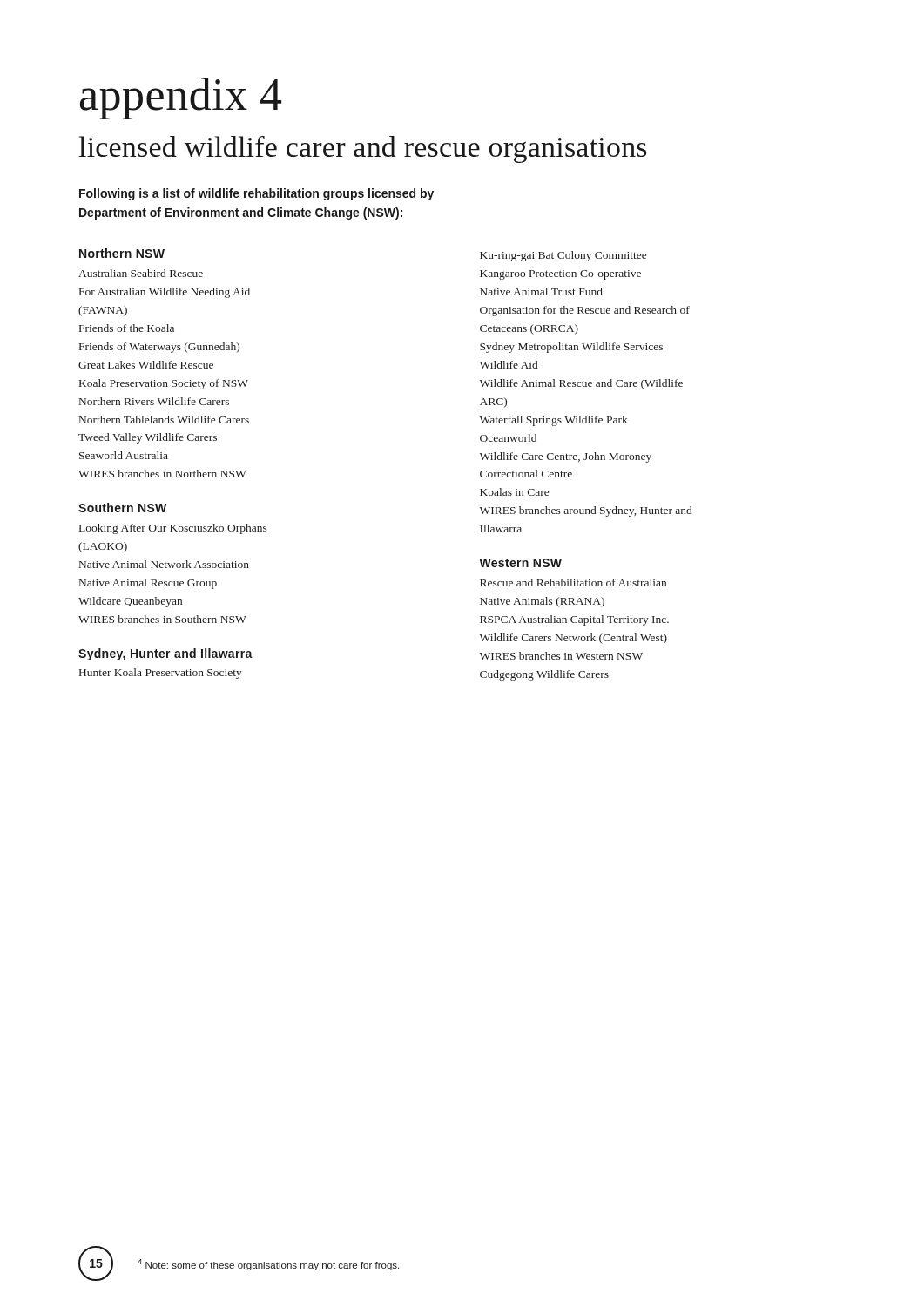Locate the section header with the text "Sydney, Hunter and"

click(165, 653)
